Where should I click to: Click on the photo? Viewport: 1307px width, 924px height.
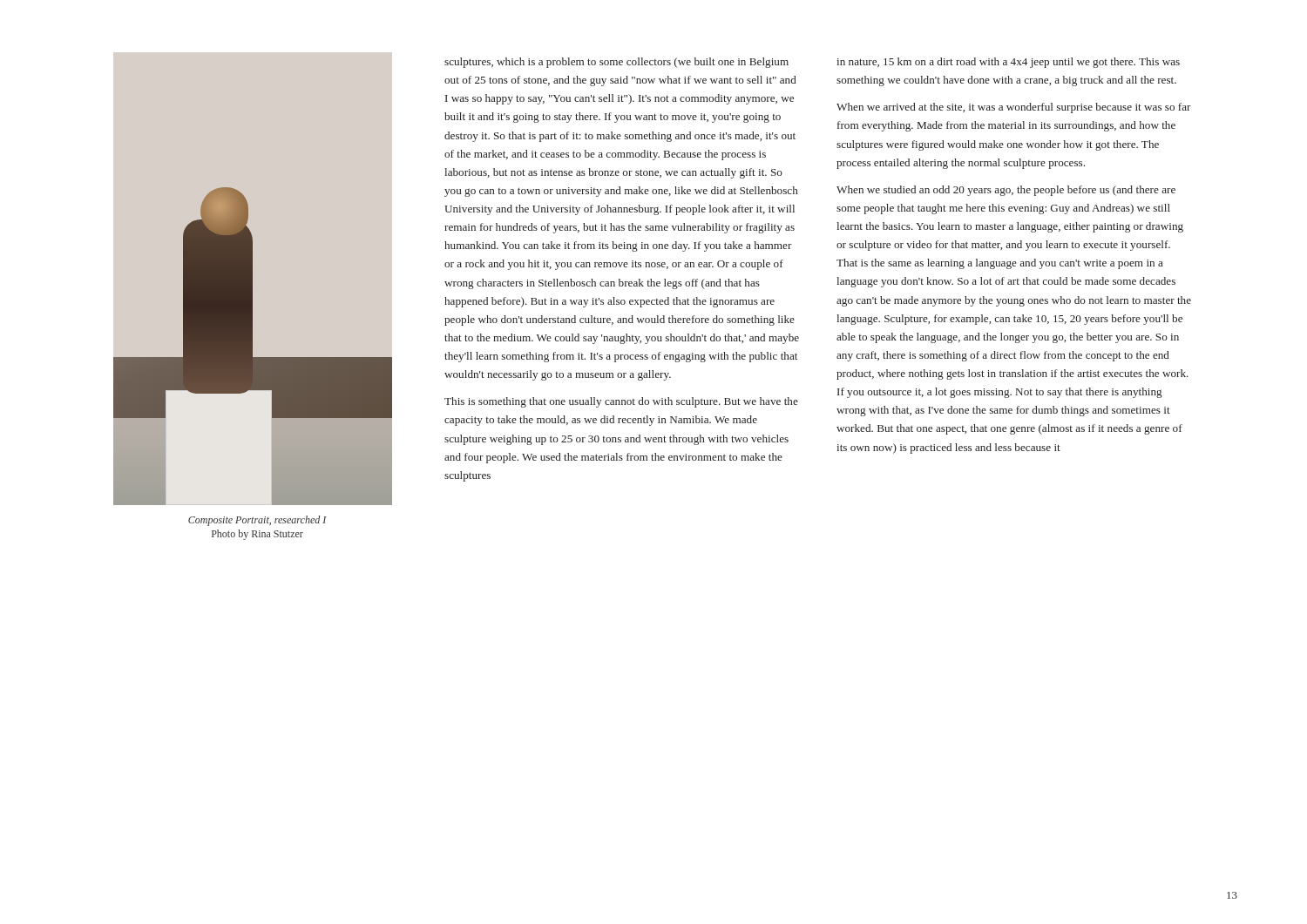[253, 279]
